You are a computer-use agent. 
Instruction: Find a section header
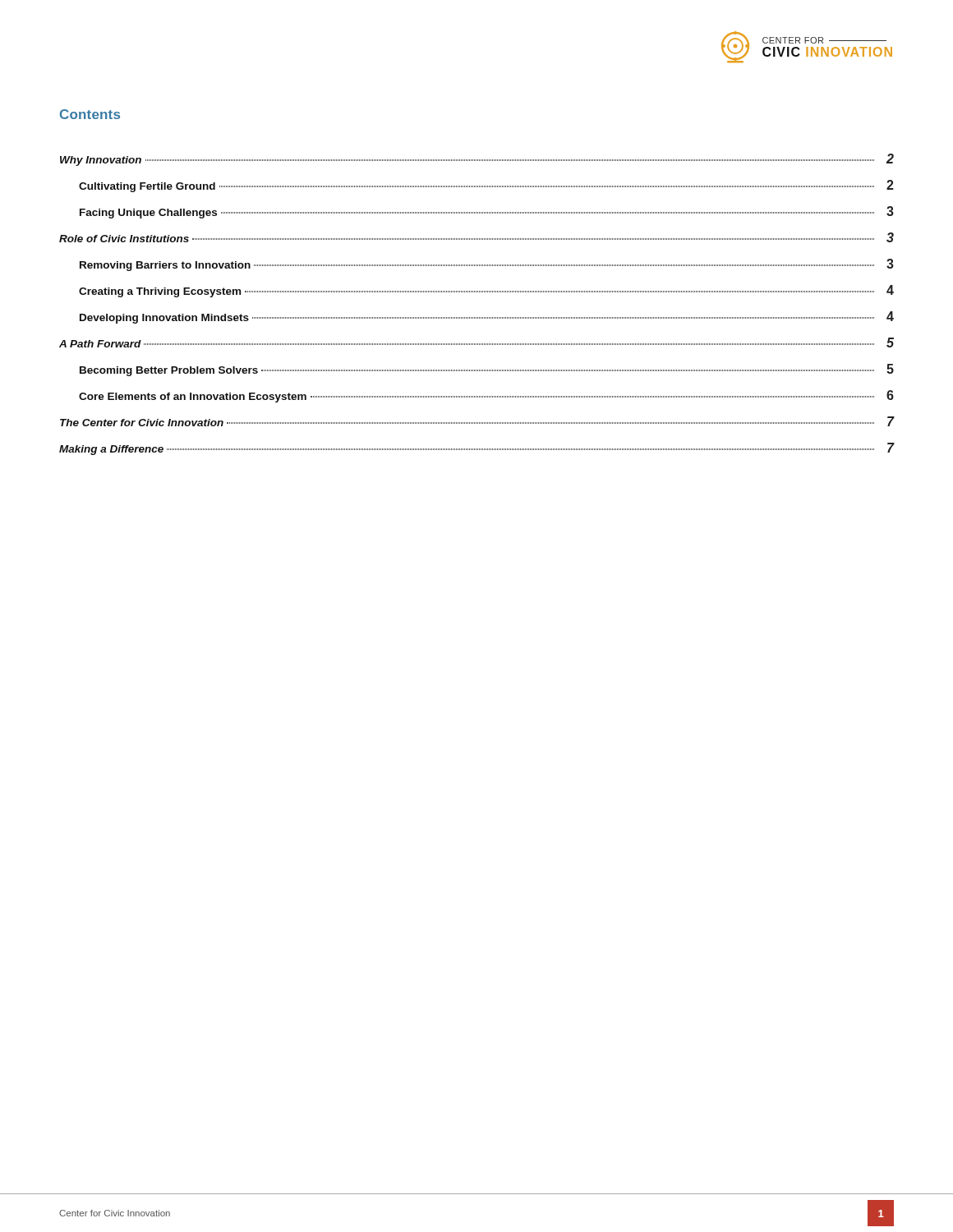90,115
